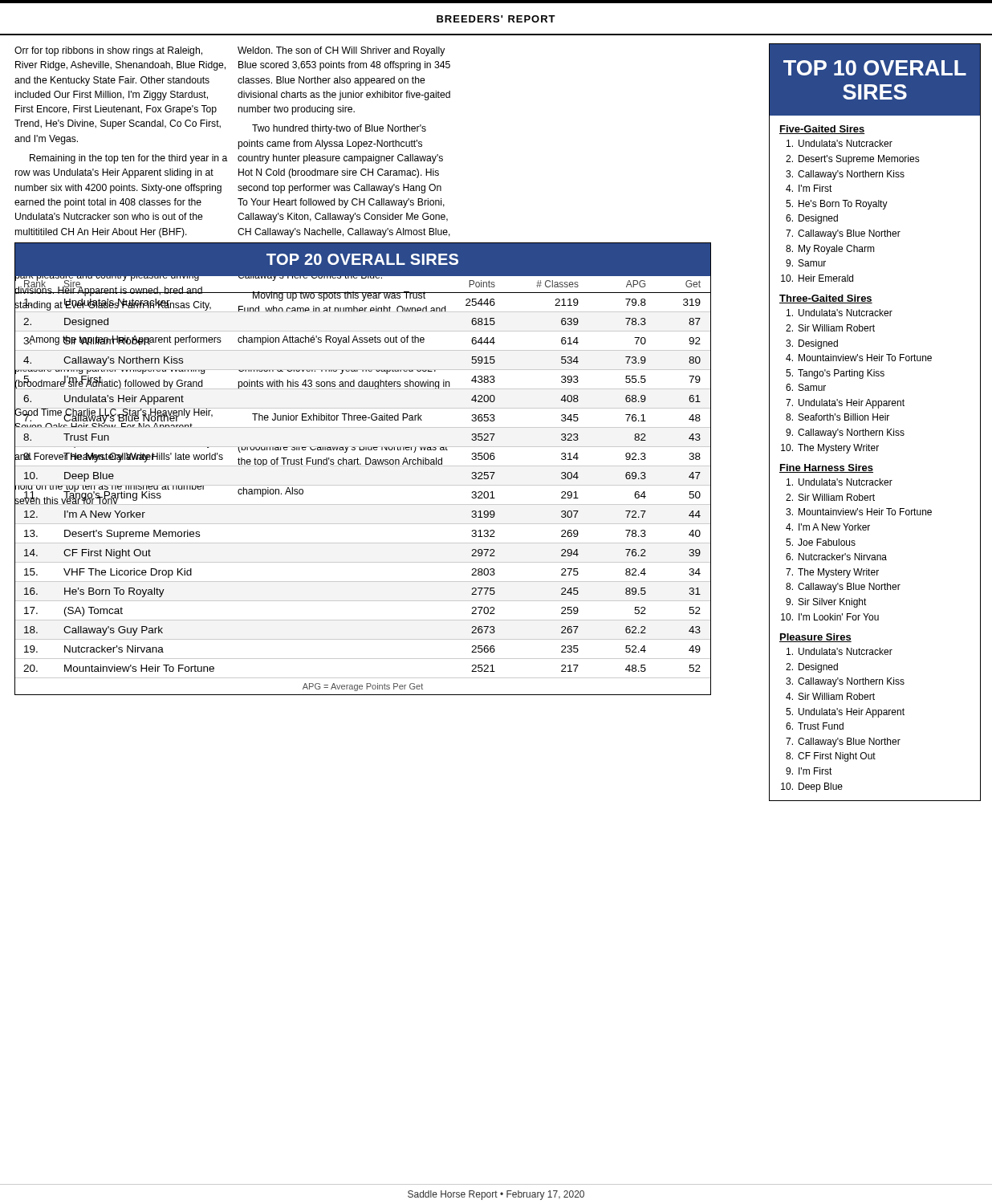
Task: Select the list item with the text "4.Sir William Robert"
Action: pyautogui.click(x=827, y=697)
